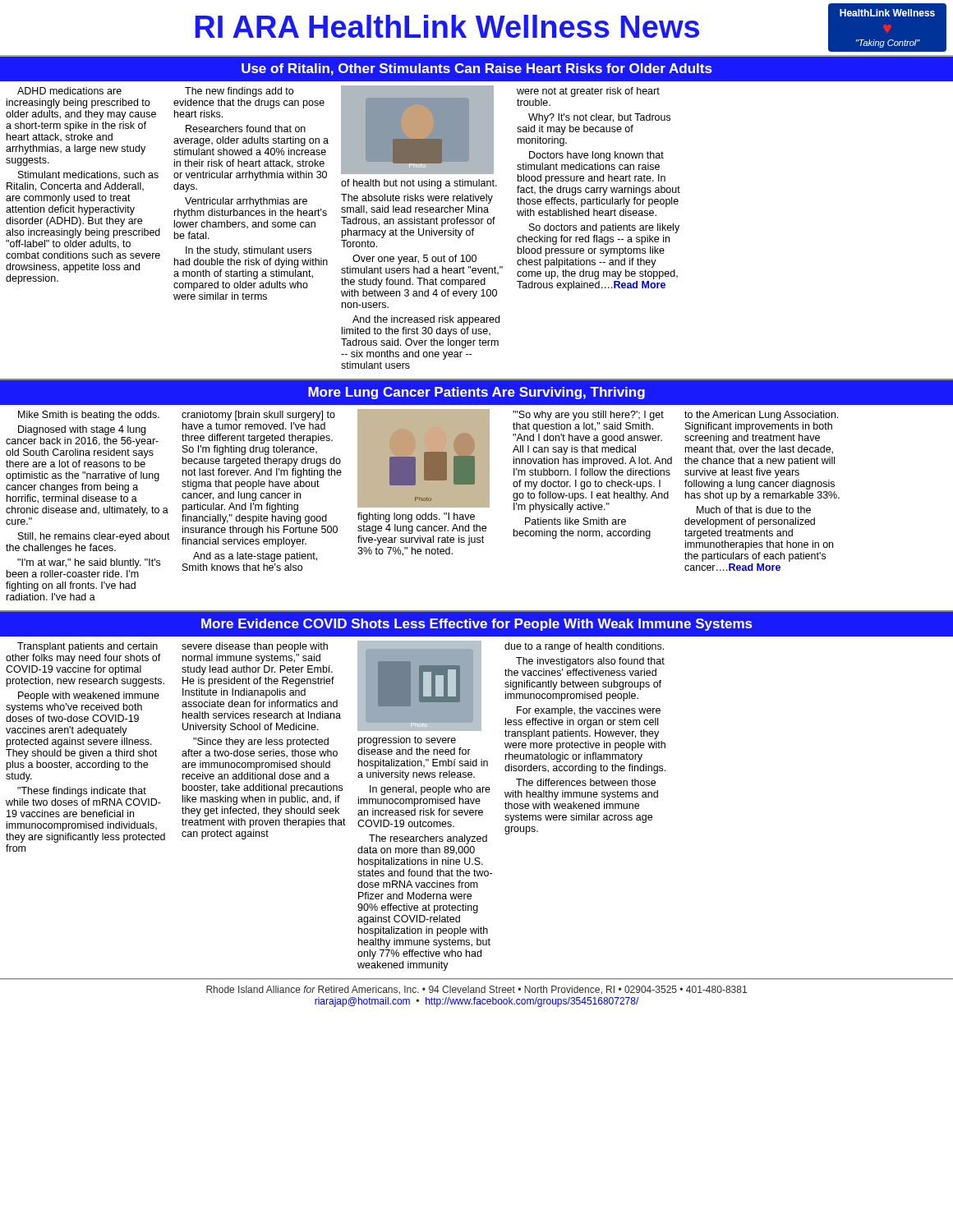Find the passage starting ""'So why are you still here?';"
The width and height of the screenshot is (953, 1232).
pyautogui.click(x=593, y=474)
